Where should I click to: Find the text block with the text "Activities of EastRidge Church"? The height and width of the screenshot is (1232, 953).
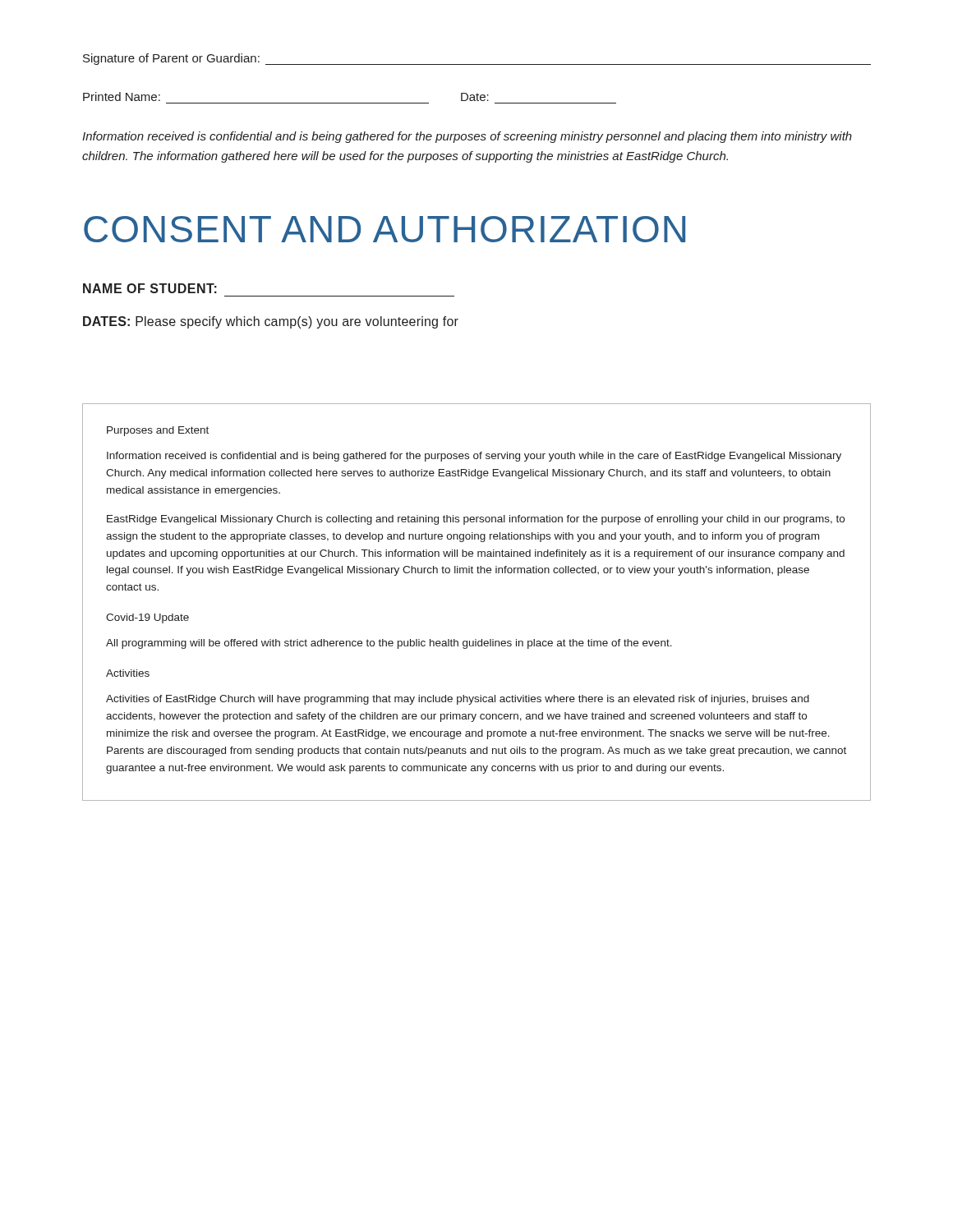476,733
